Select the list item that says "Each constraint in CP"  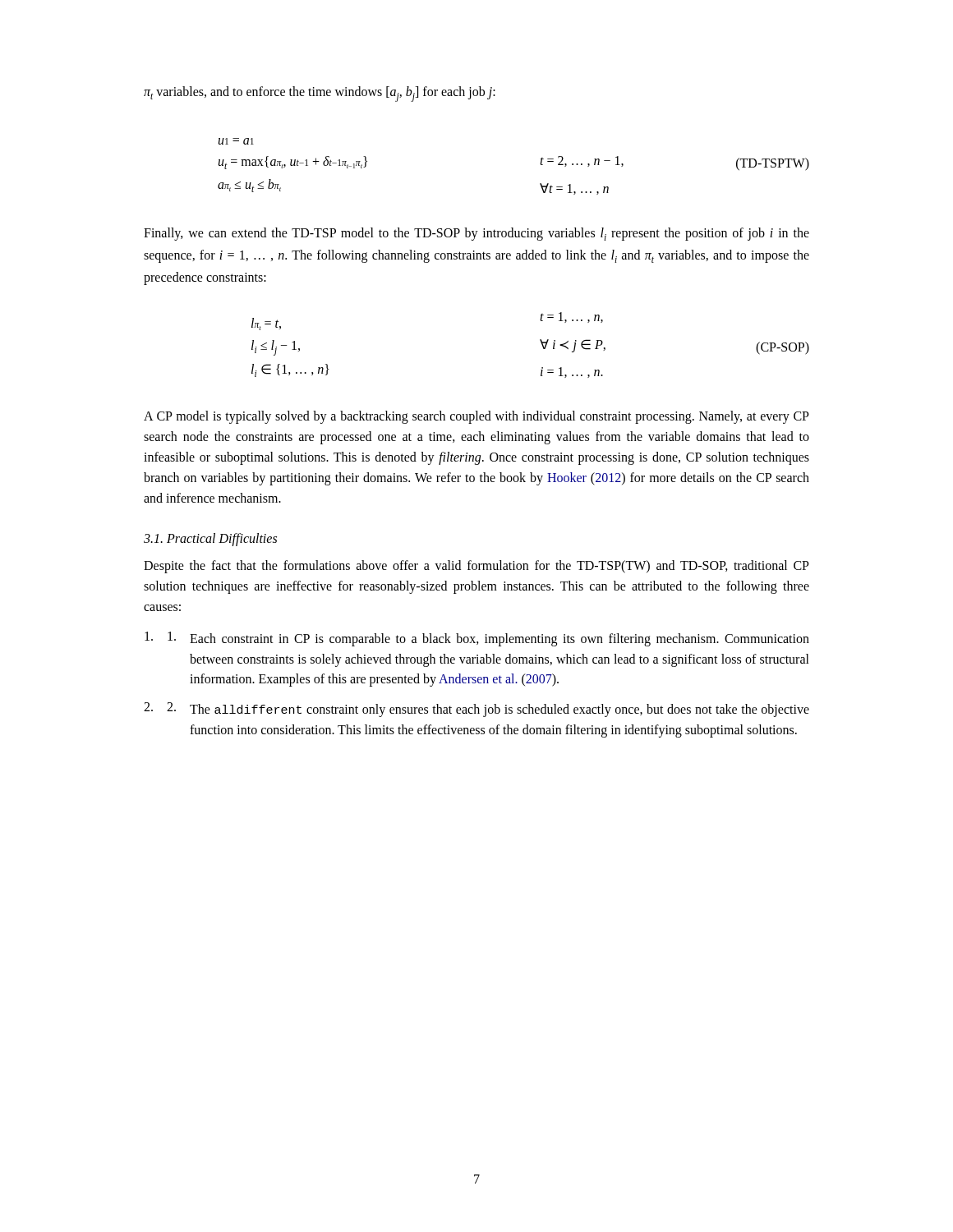point(488,660)
